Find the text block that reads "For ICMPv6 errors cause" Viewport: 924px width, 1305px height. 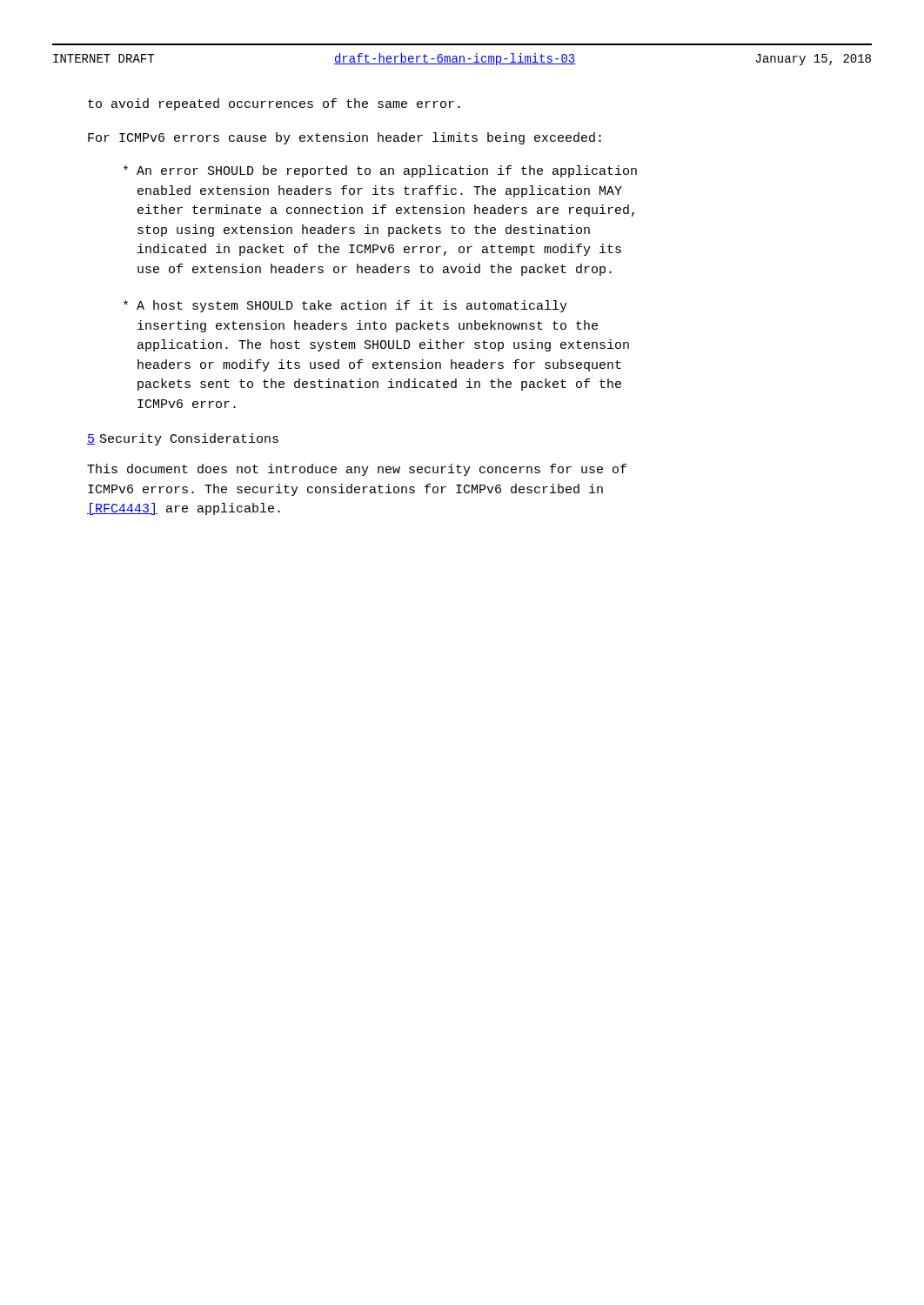(x=345, y=138)
